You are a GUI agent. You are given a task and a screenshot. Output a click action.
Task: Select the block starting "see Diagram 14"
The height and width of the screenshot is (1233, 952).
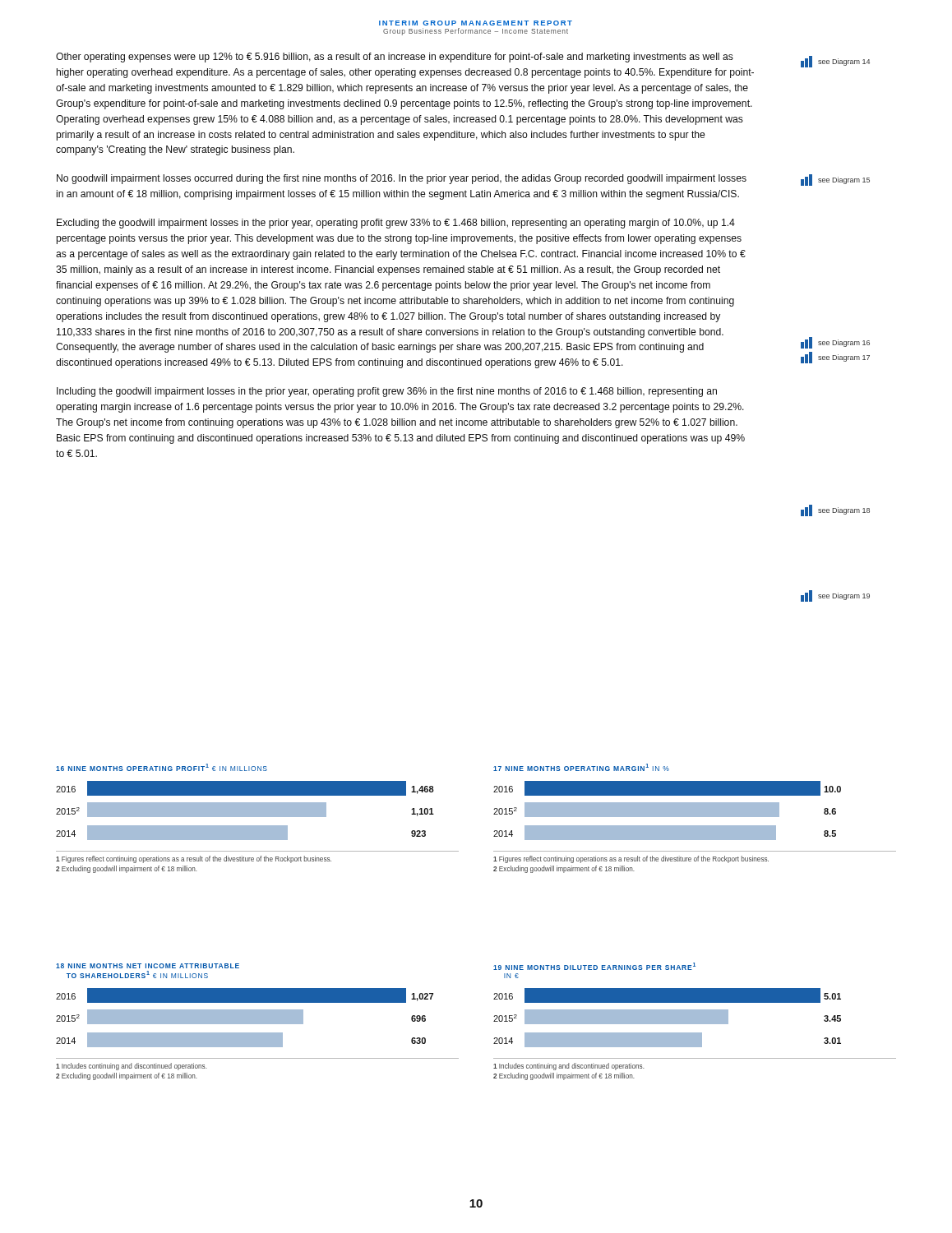(x=835, y=62)
